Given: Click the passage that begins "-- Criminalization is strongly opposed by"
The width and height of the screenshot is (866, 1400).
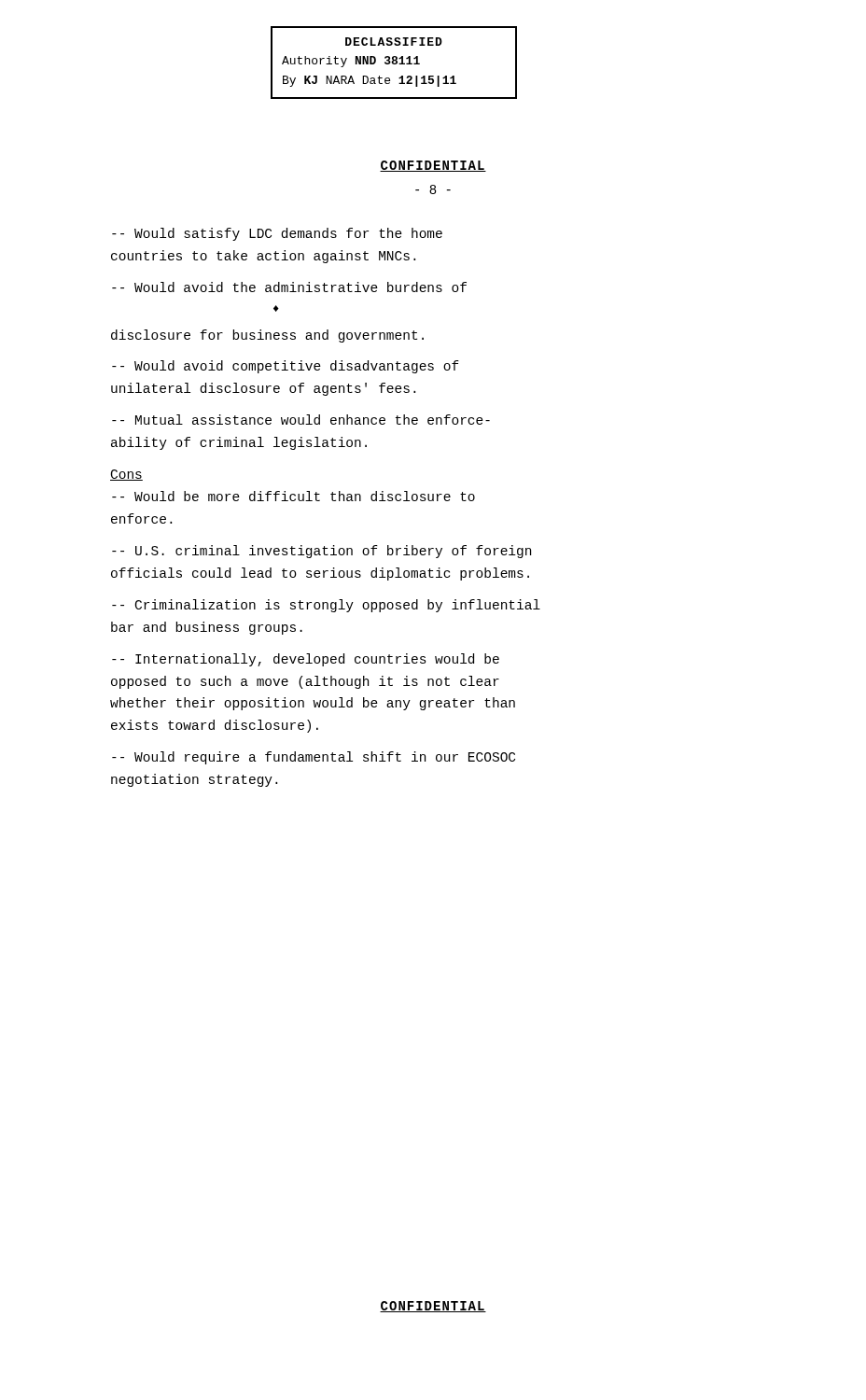Looking at the screenshot, I should pos(325,617).
